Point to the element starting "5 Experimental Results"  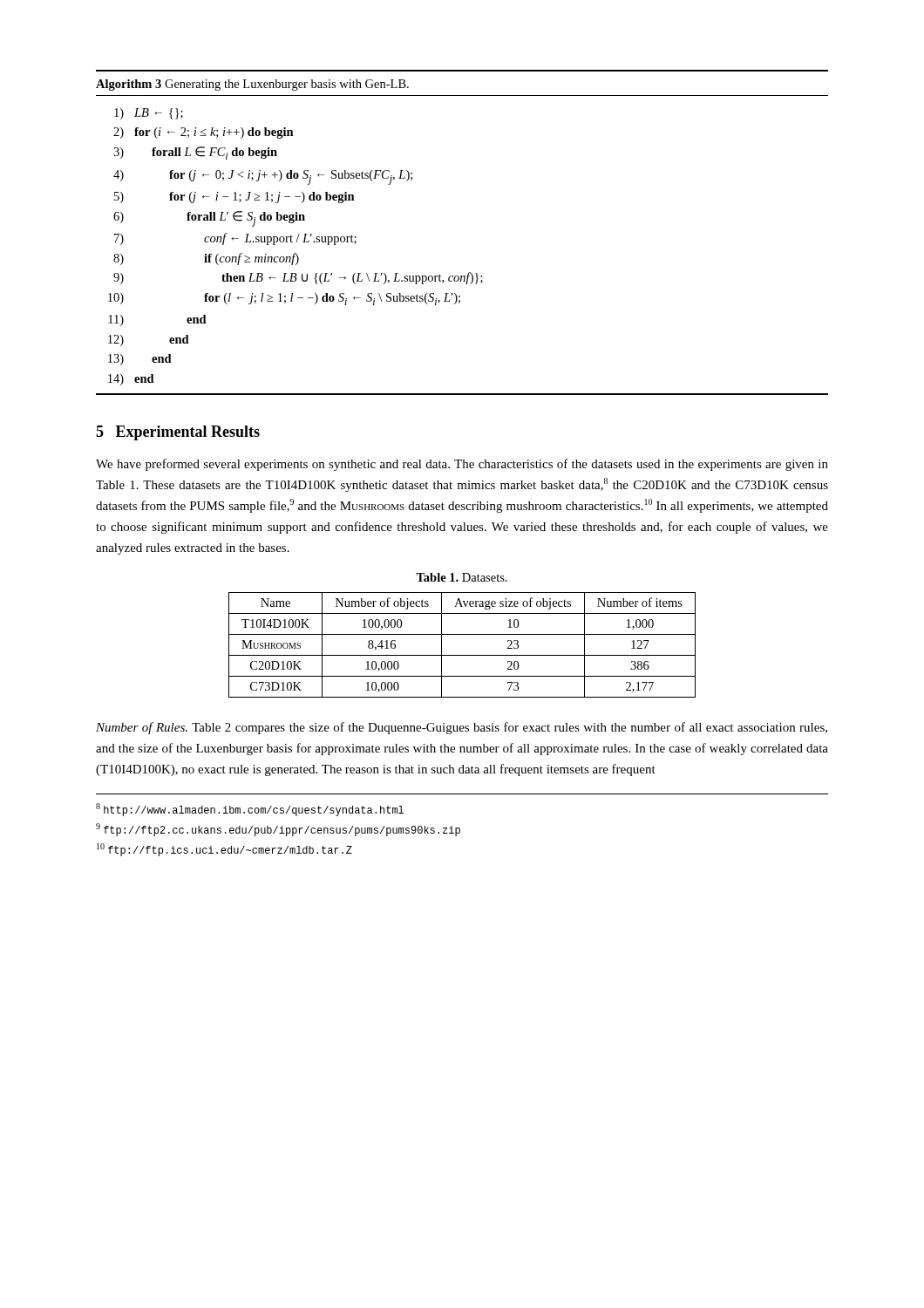point(178,432)
